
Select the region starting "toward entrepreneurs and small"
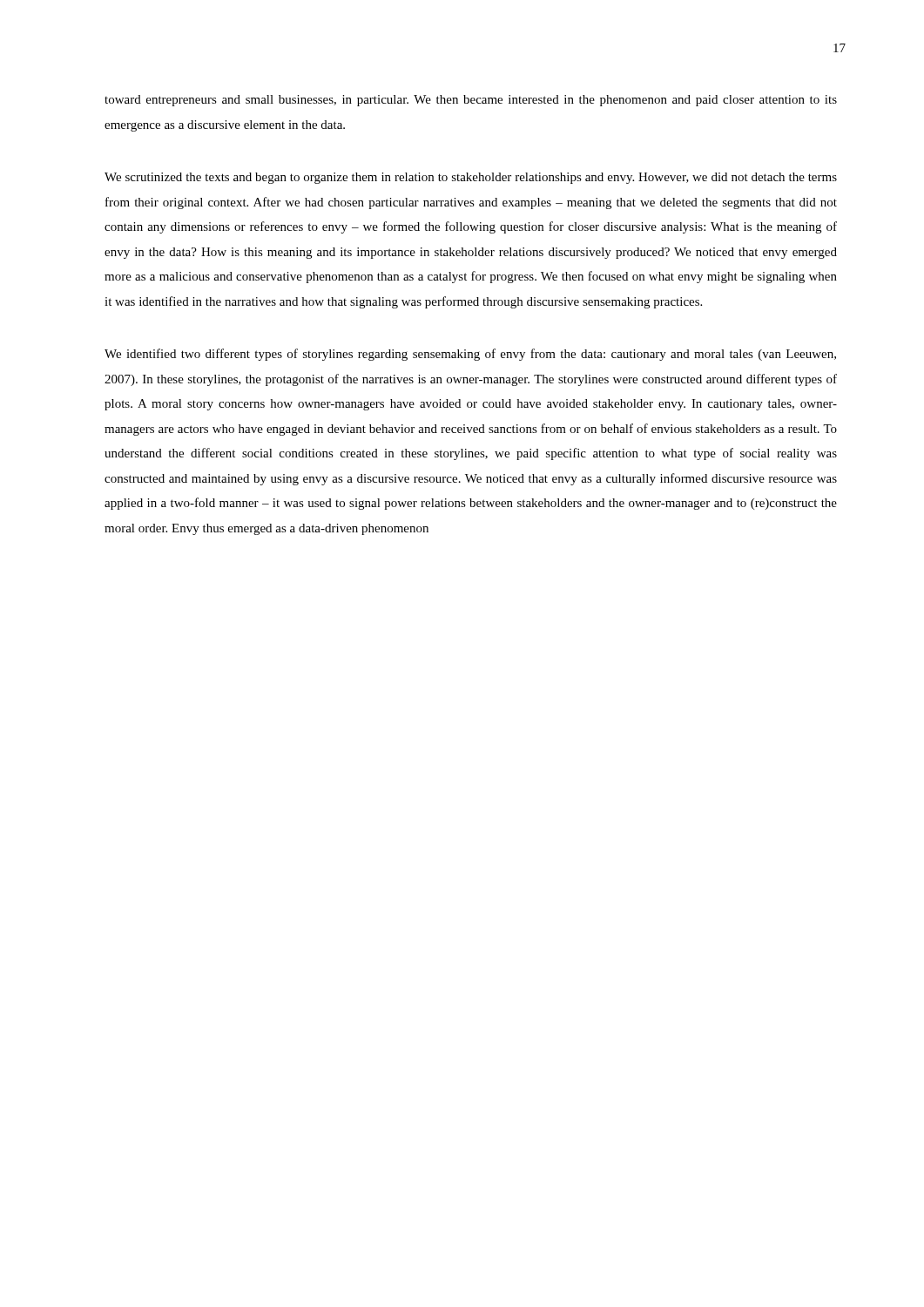(x=471, y=112)
